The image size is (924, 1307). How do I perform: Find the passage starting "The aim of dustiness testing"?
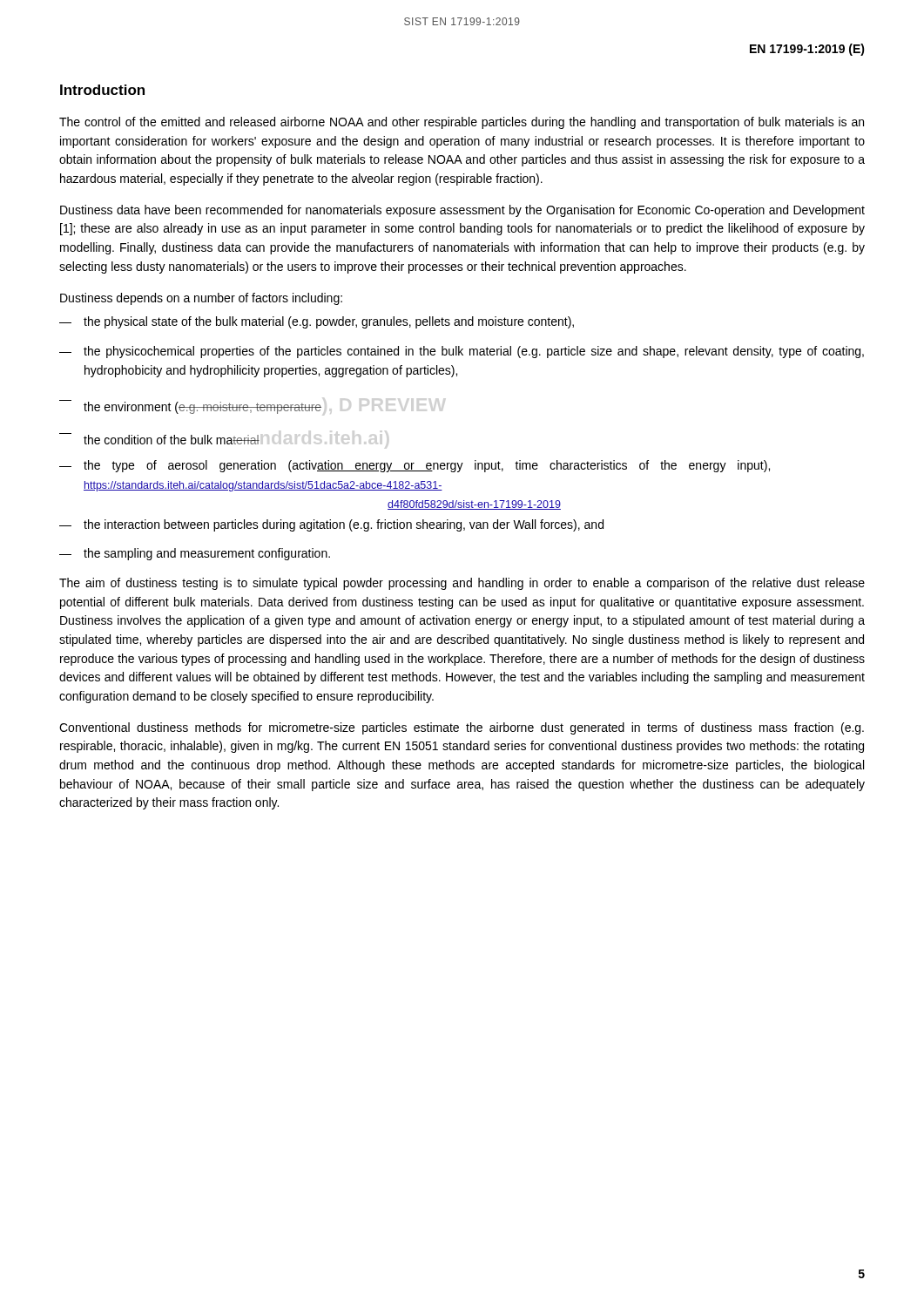tap(462, 640)
